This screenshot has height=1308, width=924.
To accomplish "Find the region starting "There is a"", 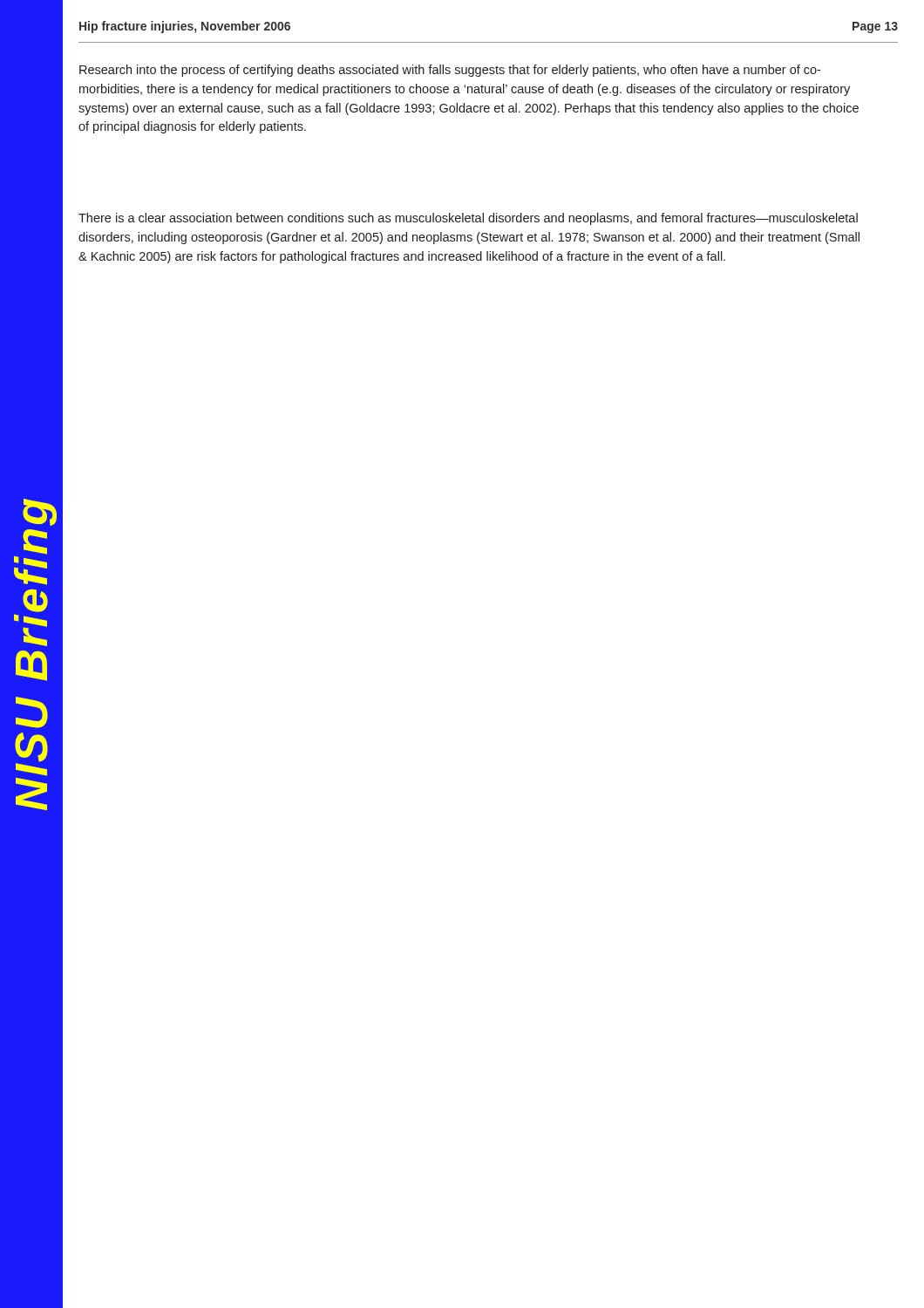I will tap(469, 237).
